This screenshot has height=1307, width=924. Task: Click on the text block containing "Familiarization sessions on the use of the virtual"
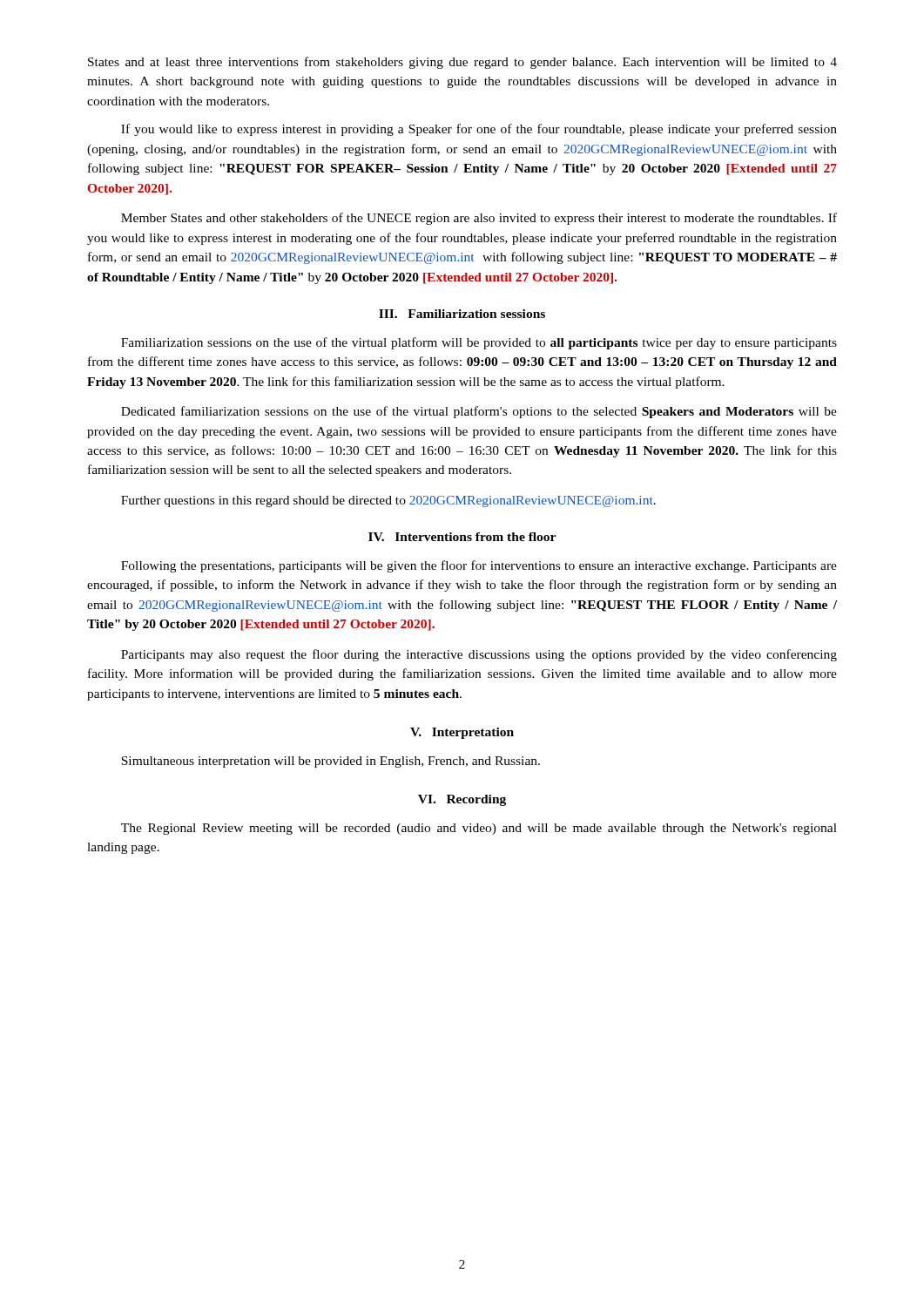coord(462,362)
